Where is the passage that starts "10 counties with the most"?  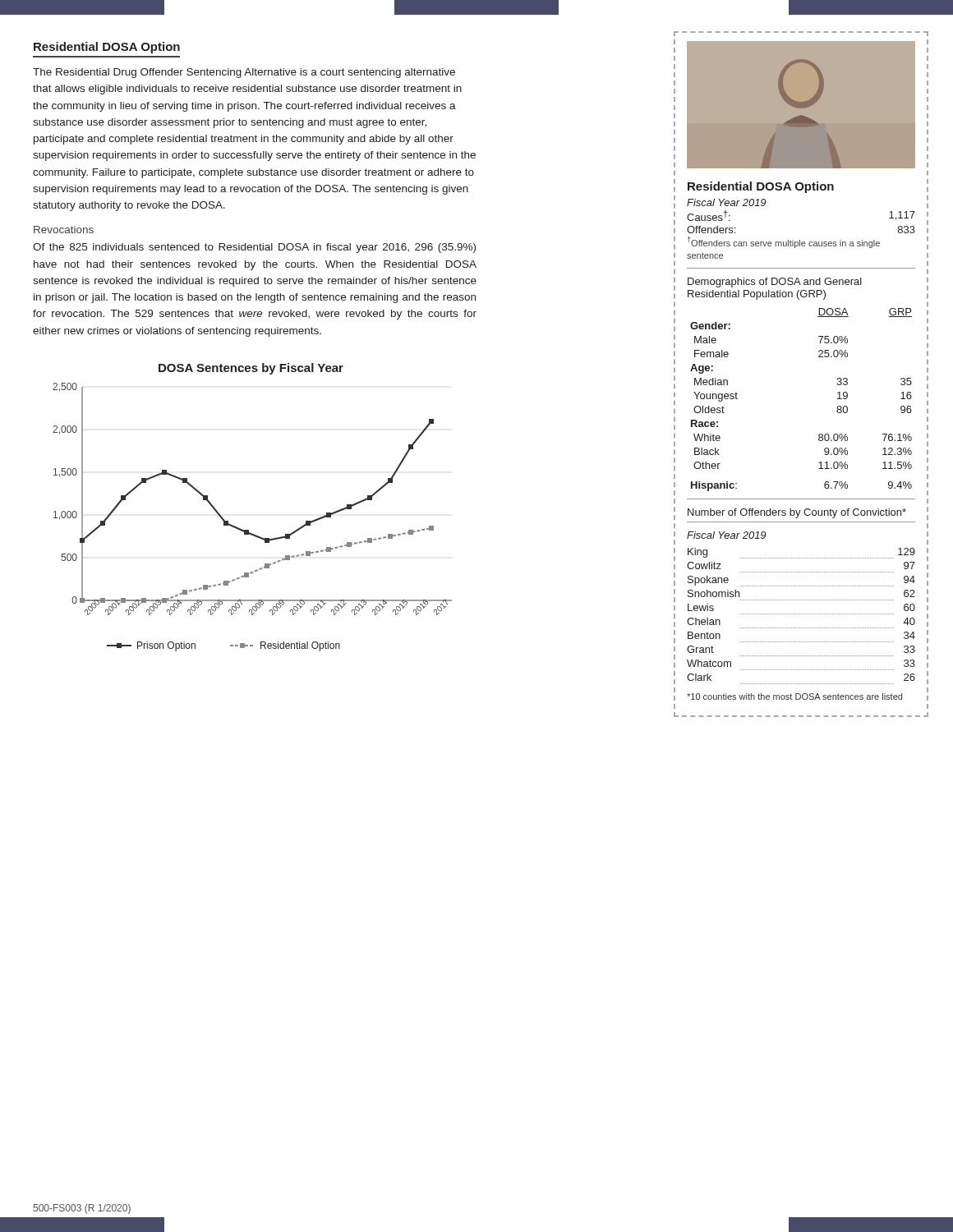point(795,697)
